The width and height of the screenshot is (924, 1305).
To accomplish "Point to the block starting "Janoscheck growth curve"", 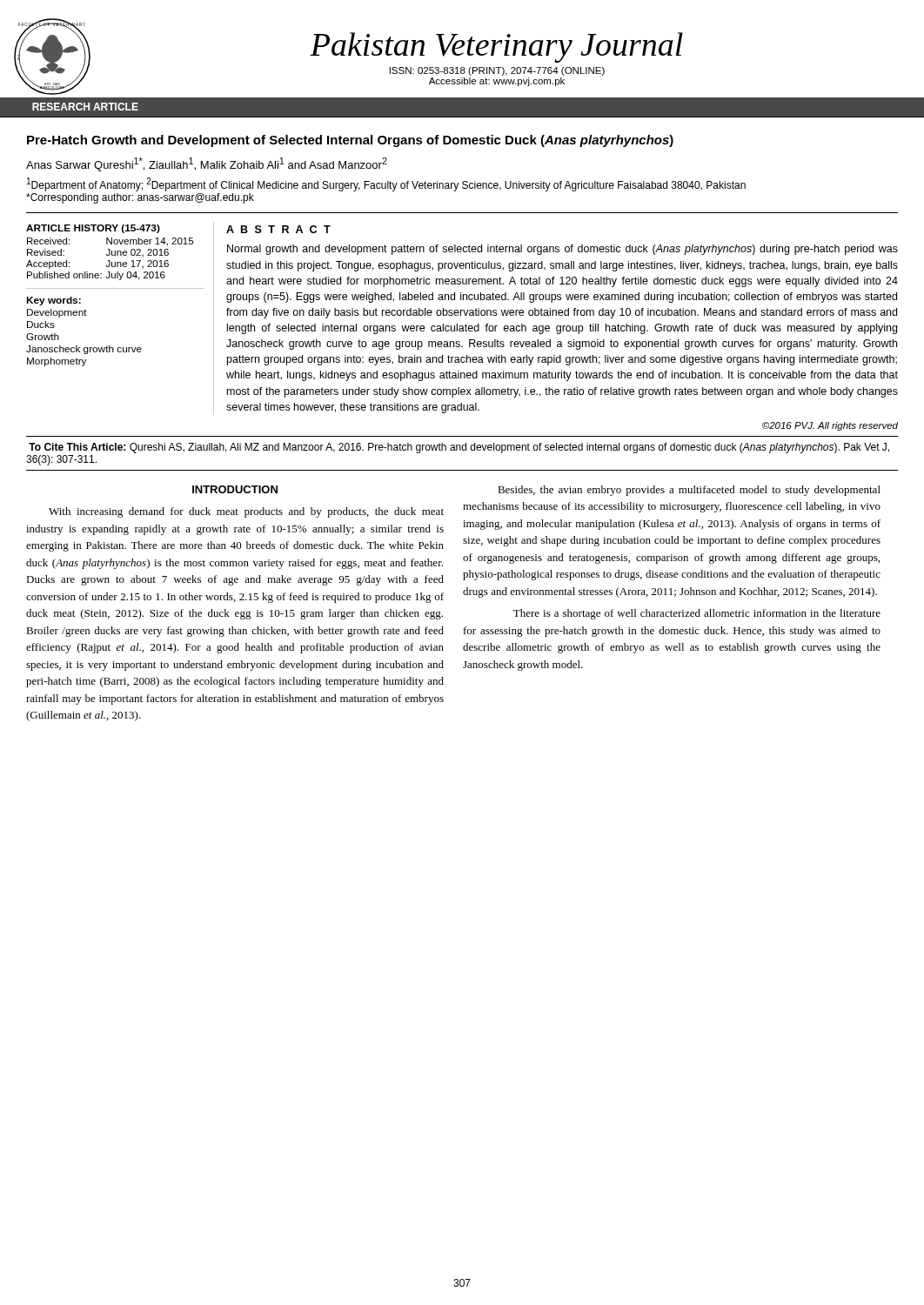I will [84, 349].
